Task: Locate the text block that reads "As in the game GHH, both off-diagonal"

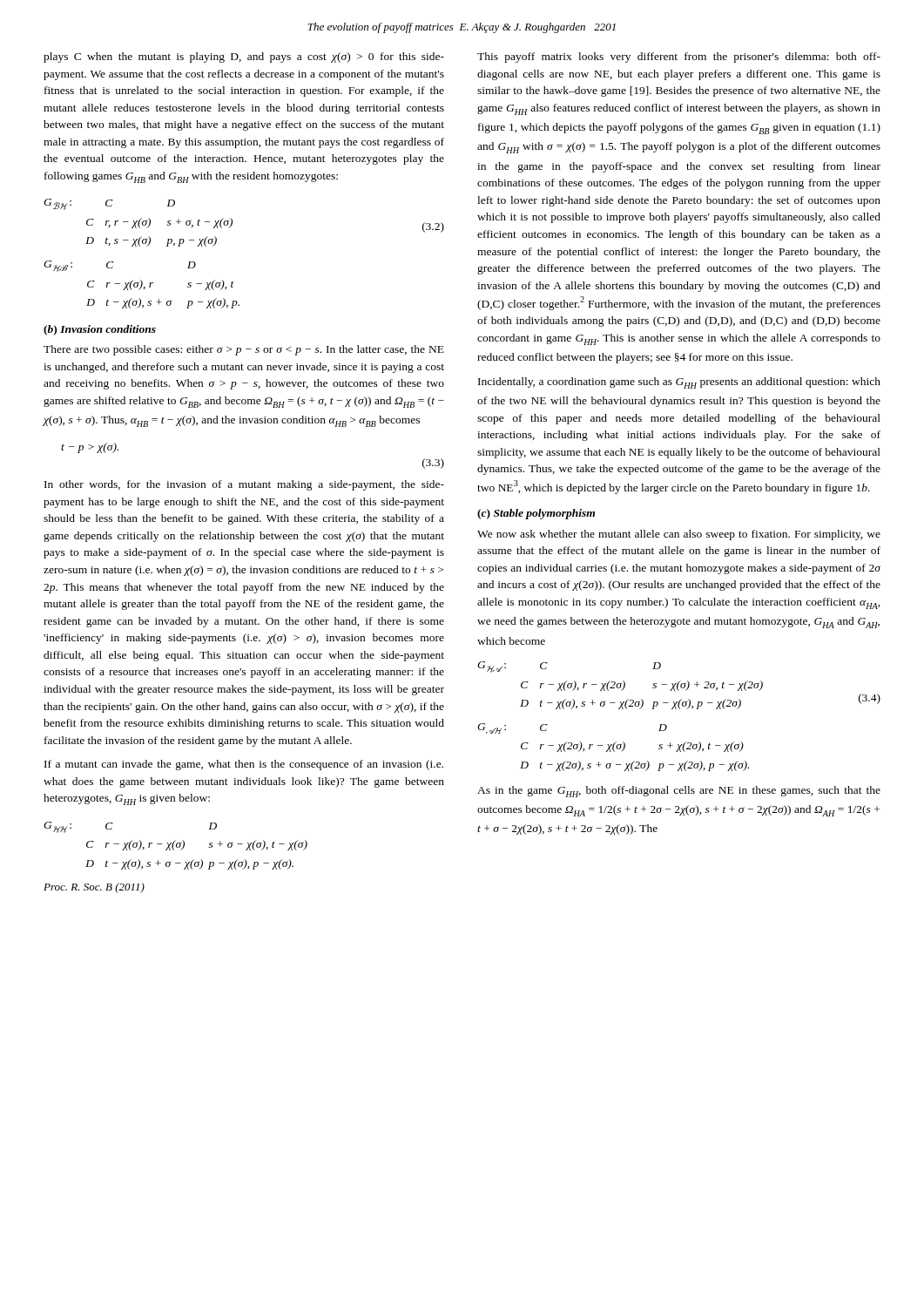Action: [679, 809]
